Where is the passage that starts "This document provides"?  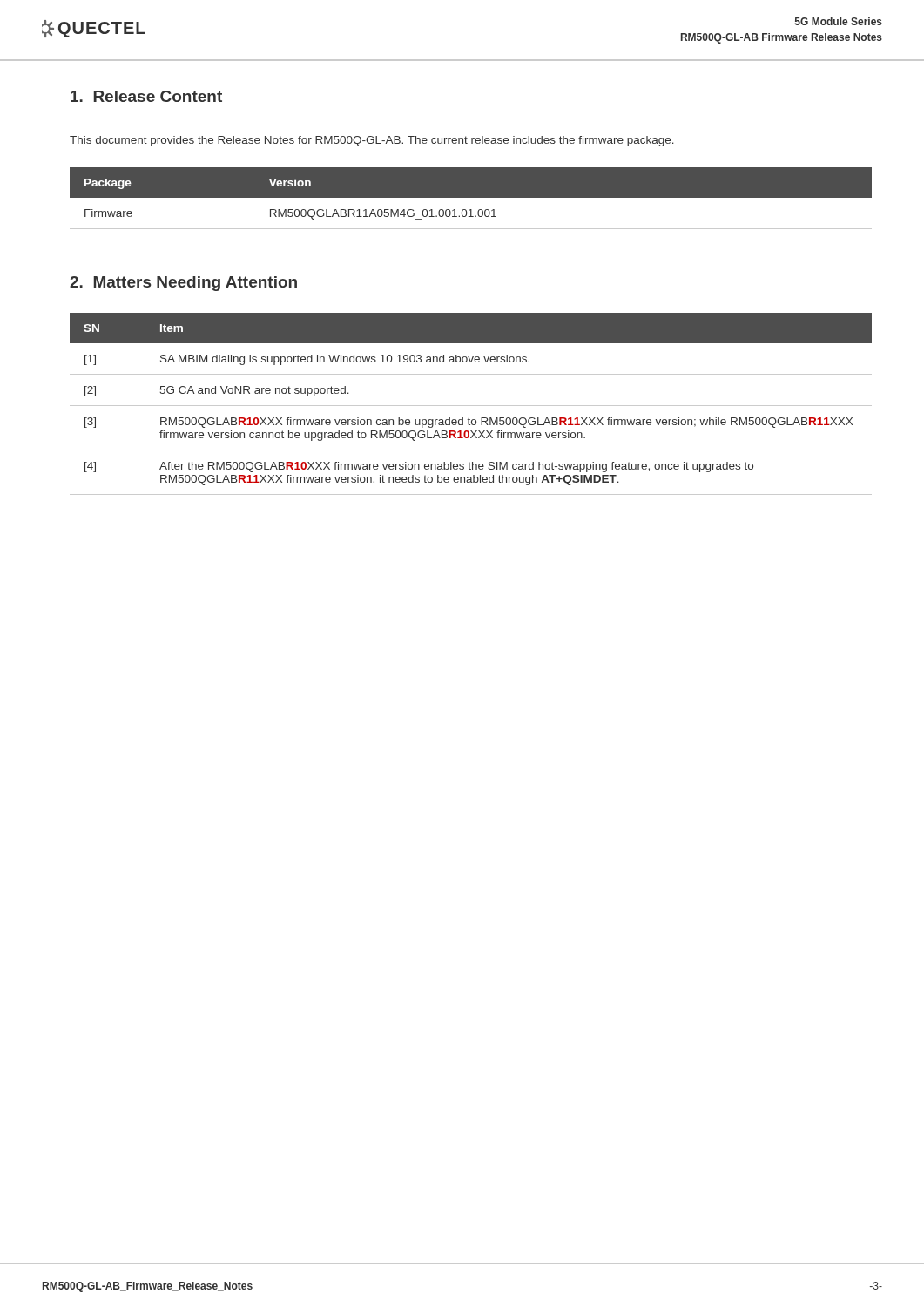click(x=372, y=140)
